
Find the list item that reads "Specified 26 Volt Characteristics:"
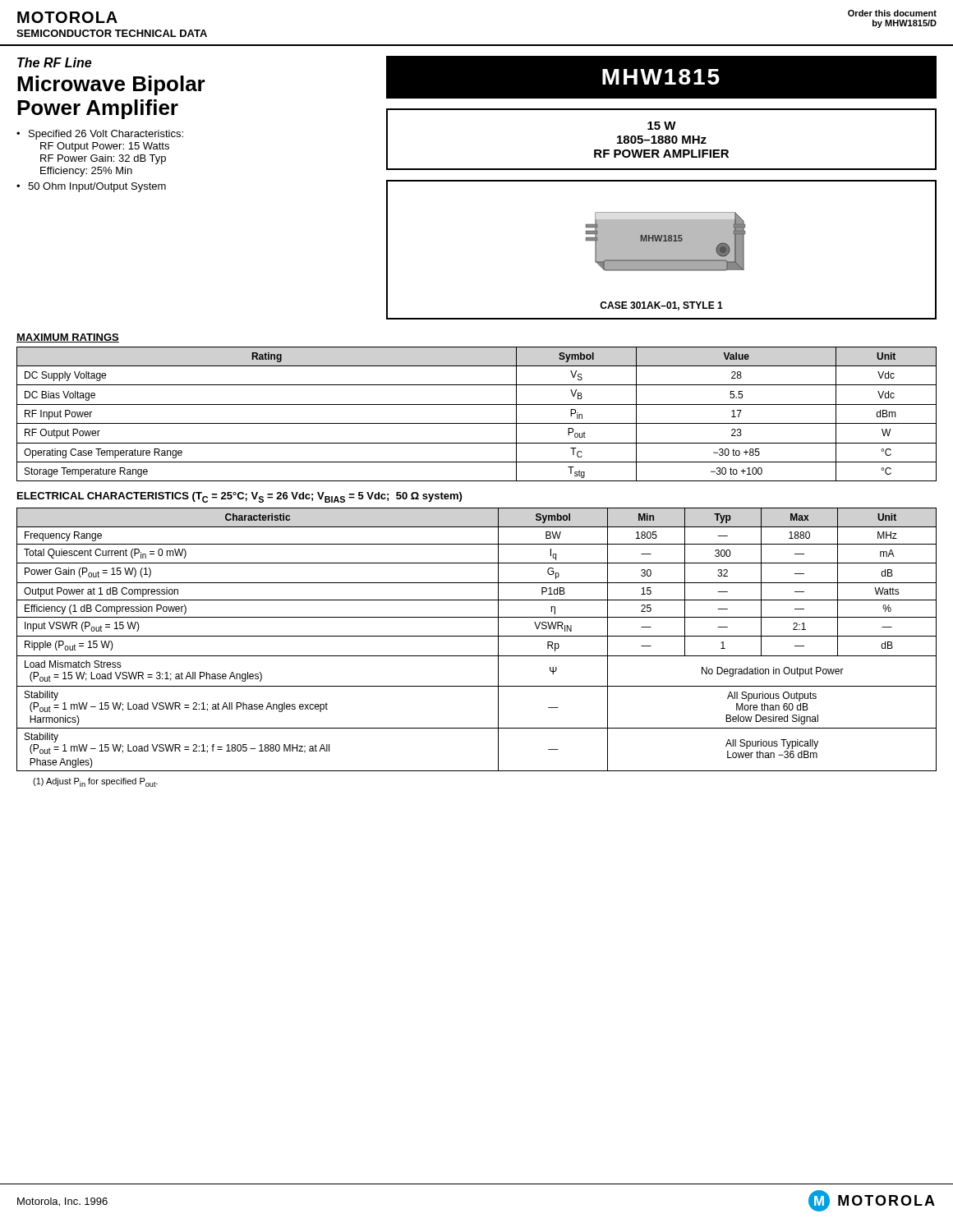[100, 135]
